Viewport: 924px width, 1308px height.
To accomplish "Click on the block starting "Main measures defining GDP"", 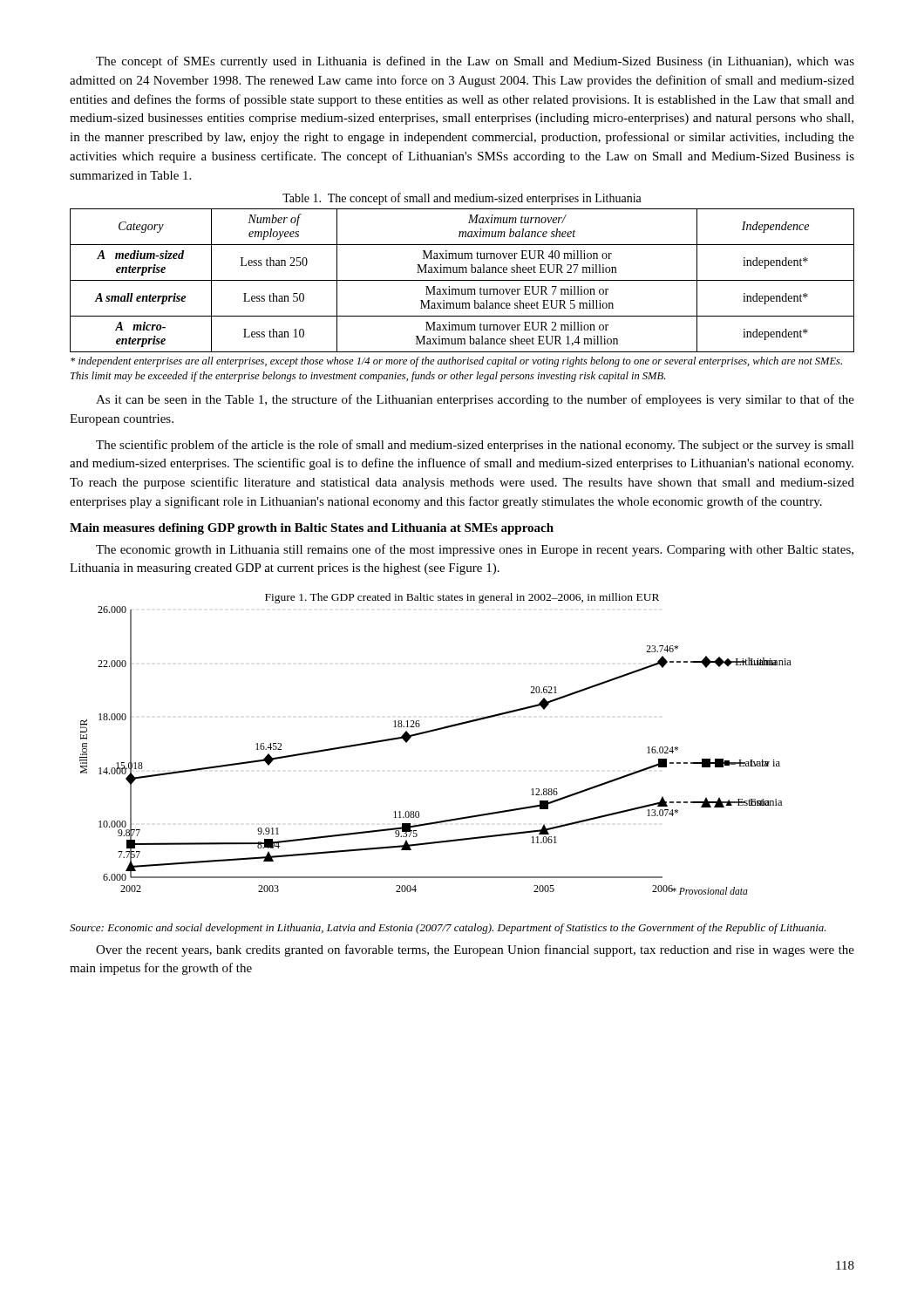I will click(312, 527).
